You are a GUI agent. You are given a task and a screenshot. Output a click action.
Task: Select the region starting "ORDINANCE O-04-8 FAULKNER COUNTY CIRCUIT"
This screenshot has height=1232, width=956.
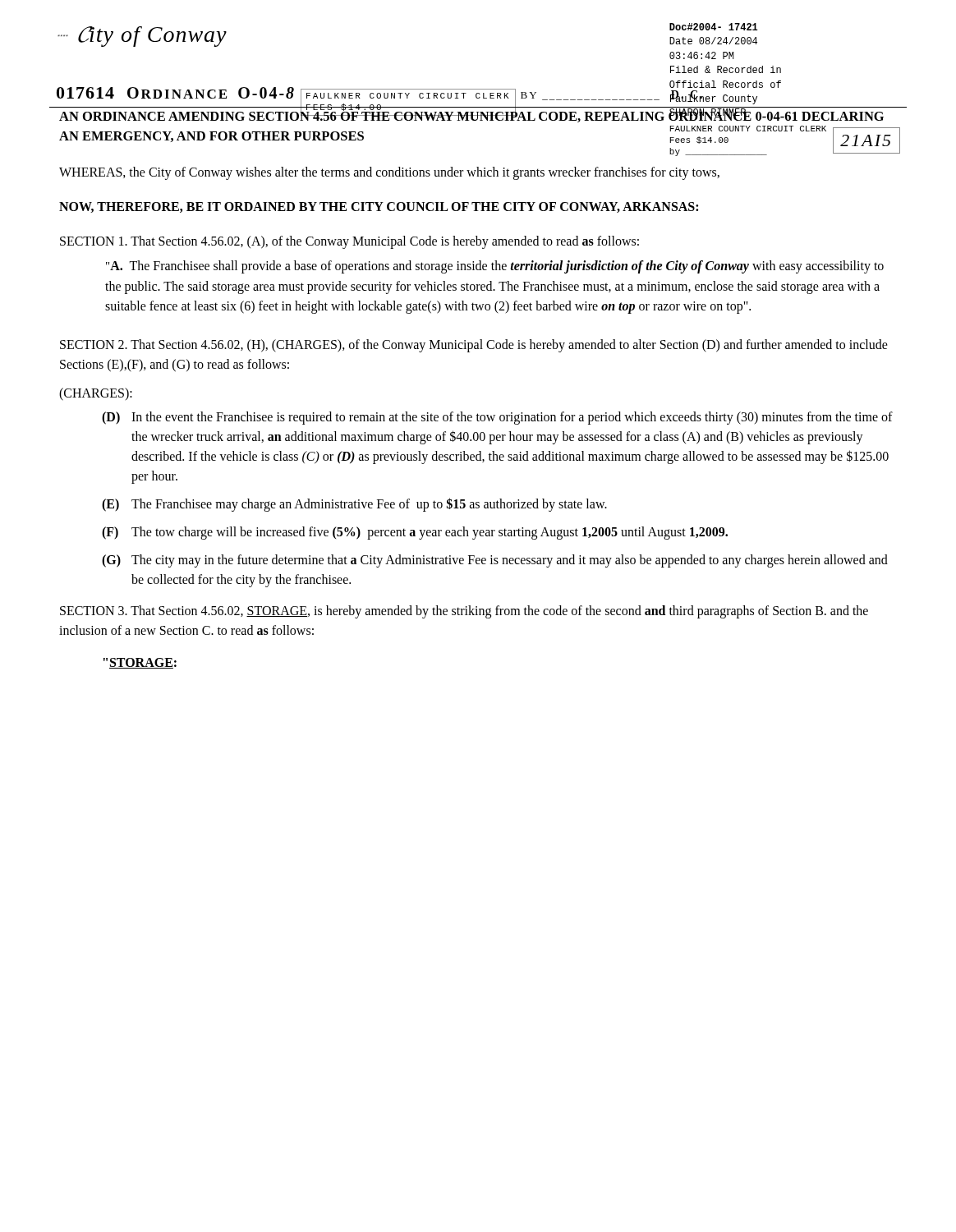pos(415,100)
